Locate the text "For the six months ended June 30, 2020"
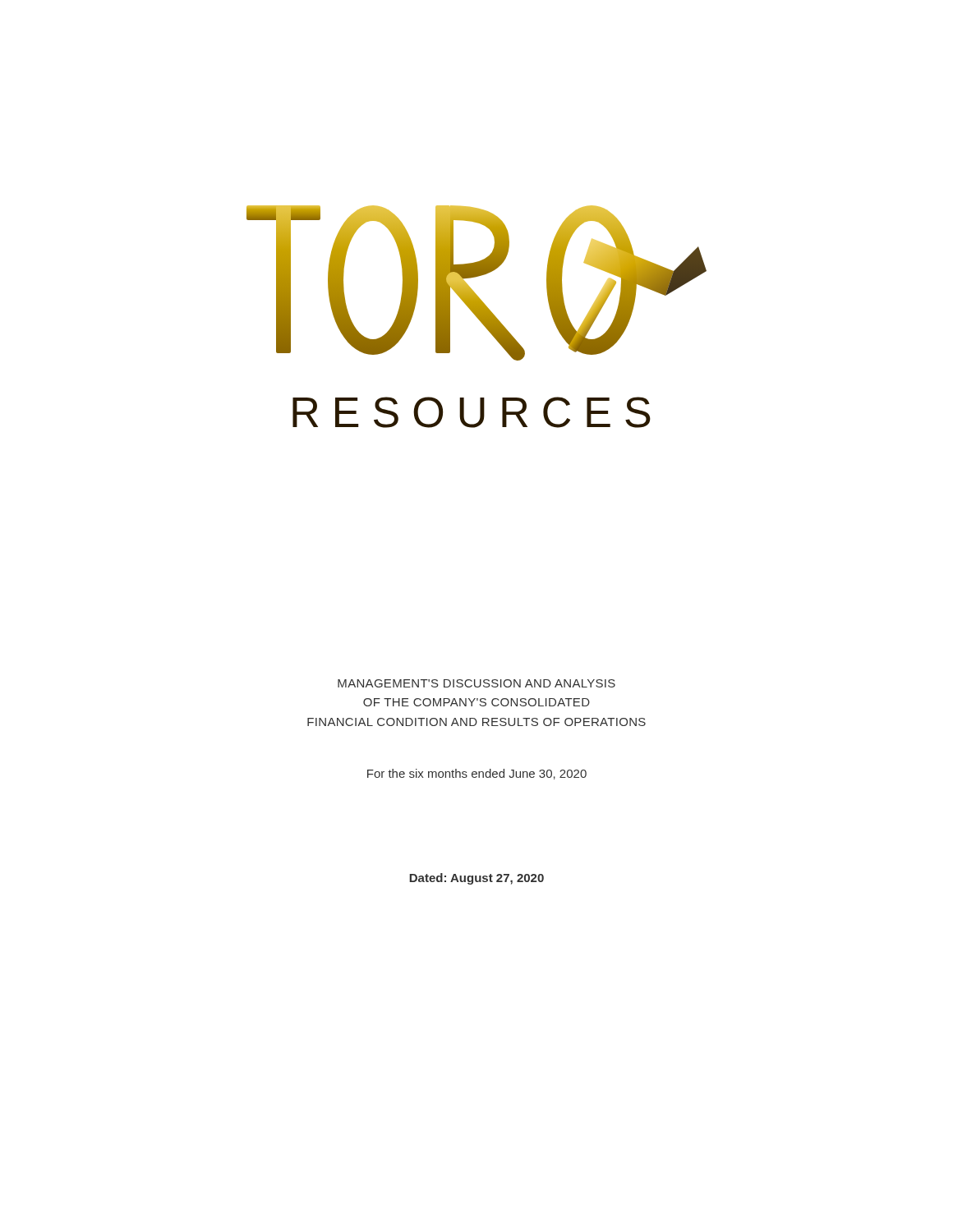Viewport: 953px width, 1232px height. 476,773
